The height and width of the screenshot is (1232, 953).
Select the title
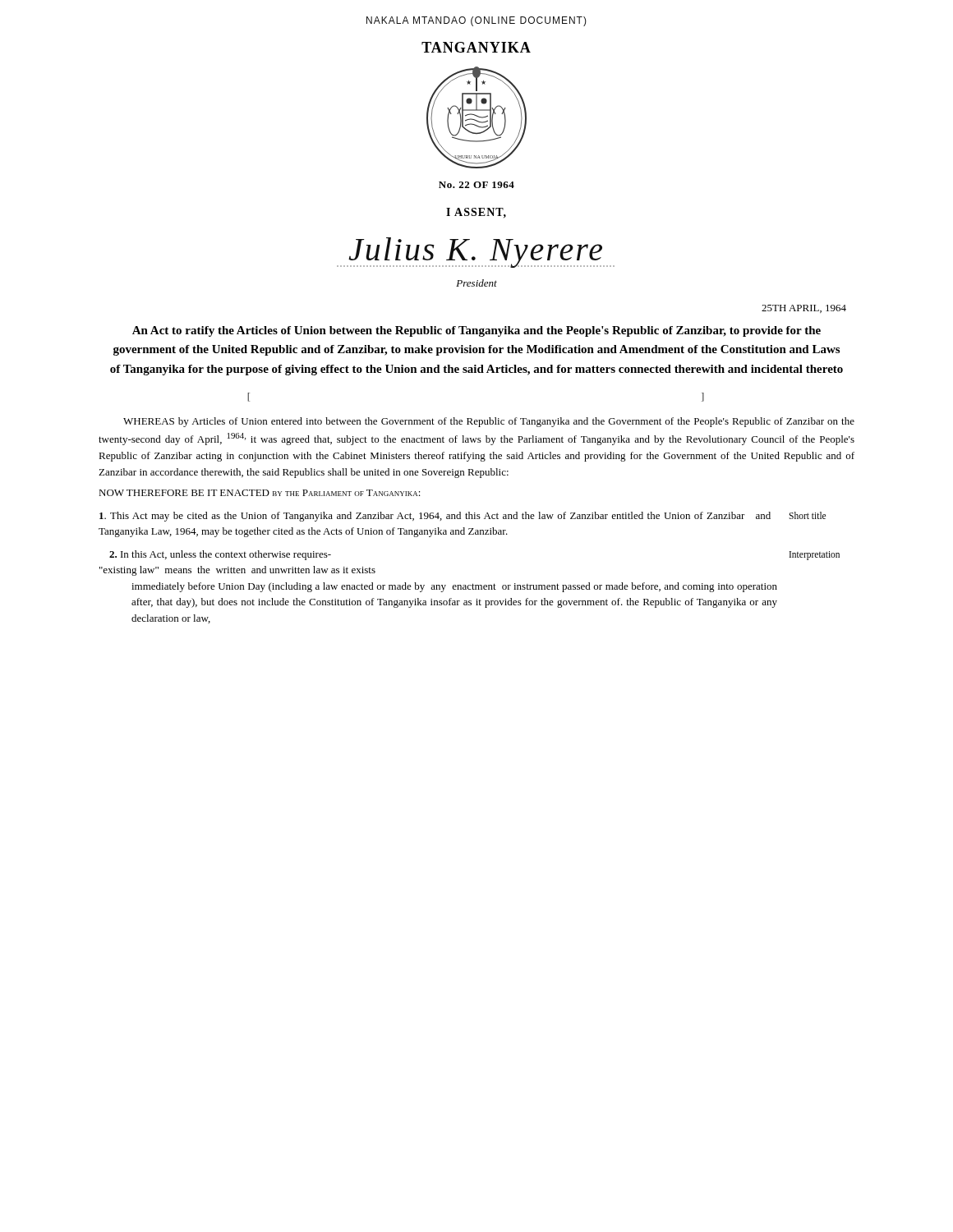(x=476, y=48)
